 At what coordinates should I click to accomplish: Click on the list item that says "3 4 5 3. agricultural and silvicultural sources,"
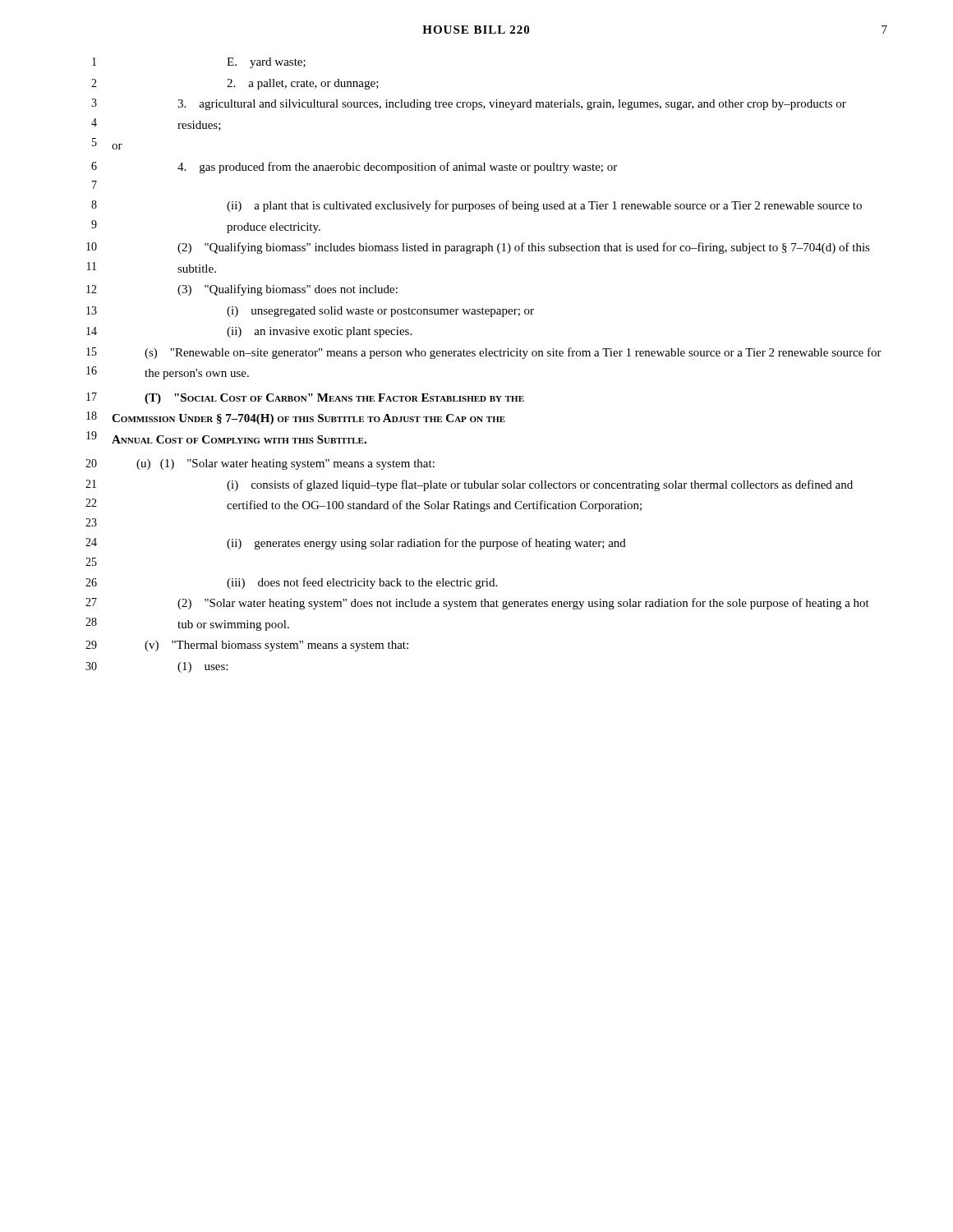[469, 104]
